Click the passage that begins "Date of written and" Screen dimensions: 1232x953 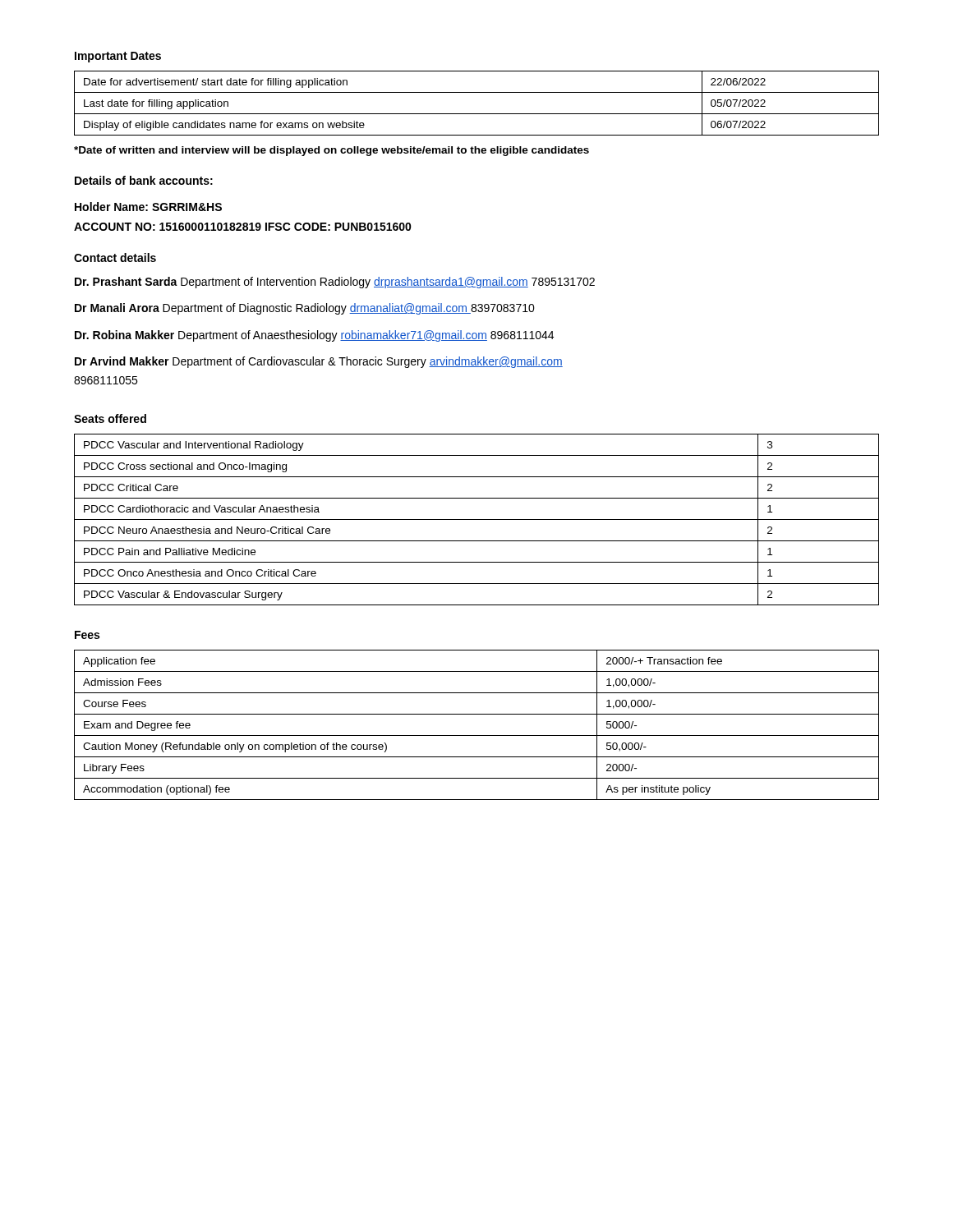click(332, 150)
